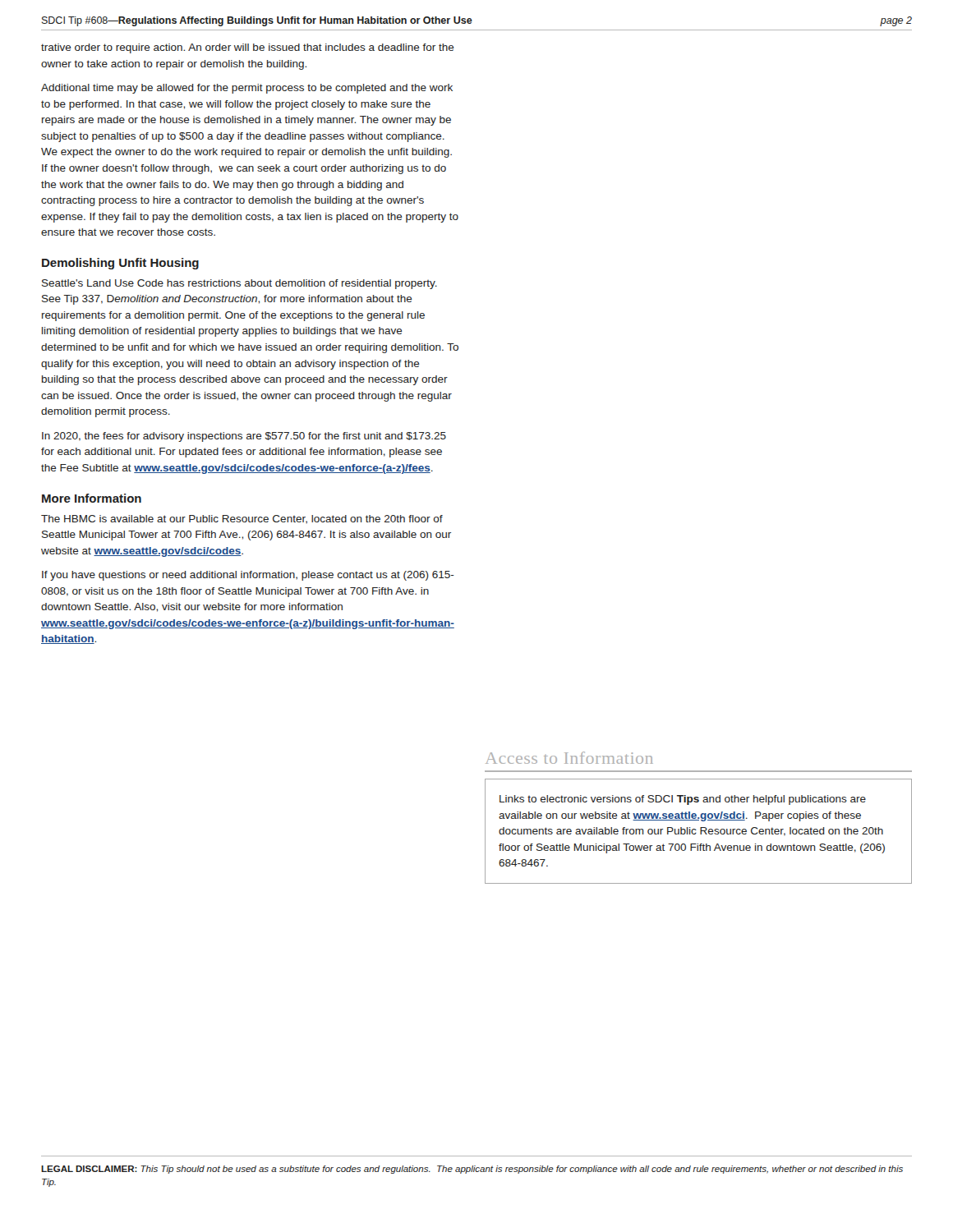This screenshot has height=1232, width=953.
Task: Locate the section header containing "Demolishing Unfit Housing"
Action: pos(120,262)
